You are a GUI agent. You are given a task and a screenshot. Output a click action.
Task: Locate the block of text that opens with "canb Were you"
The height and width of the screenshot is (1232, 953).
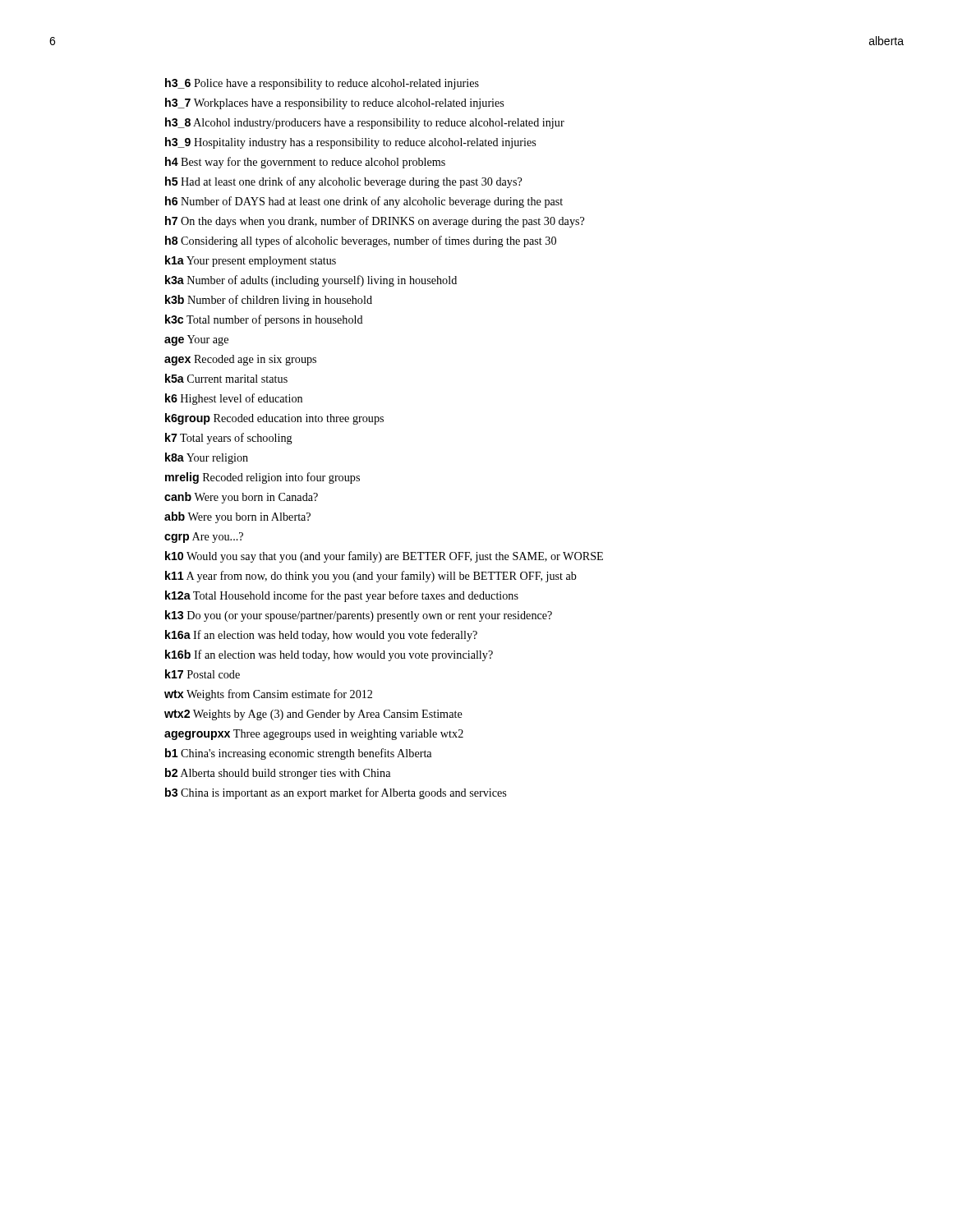coord(241,497)
